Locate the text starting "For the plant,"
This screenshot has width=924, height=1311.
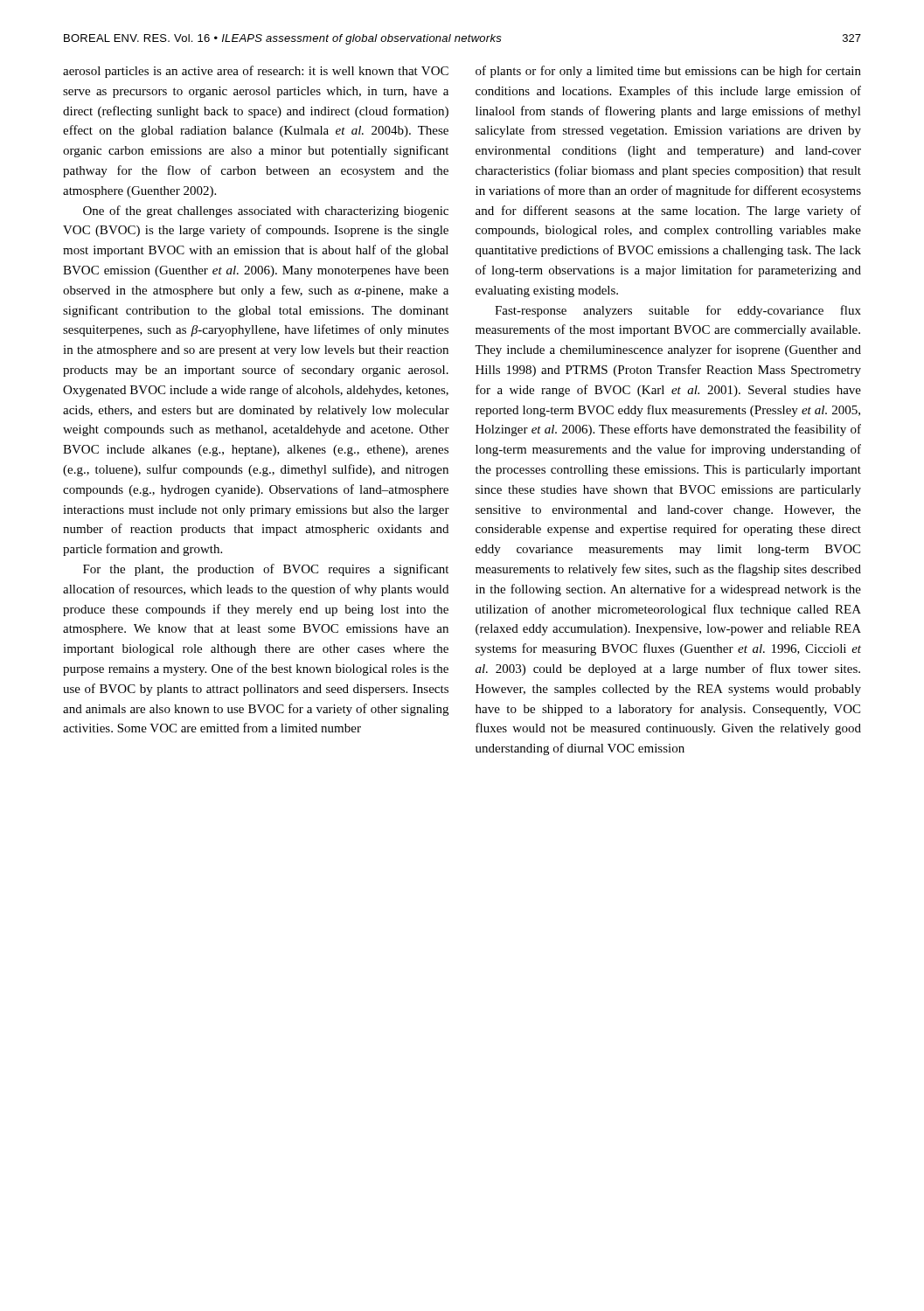pos(256,649)
